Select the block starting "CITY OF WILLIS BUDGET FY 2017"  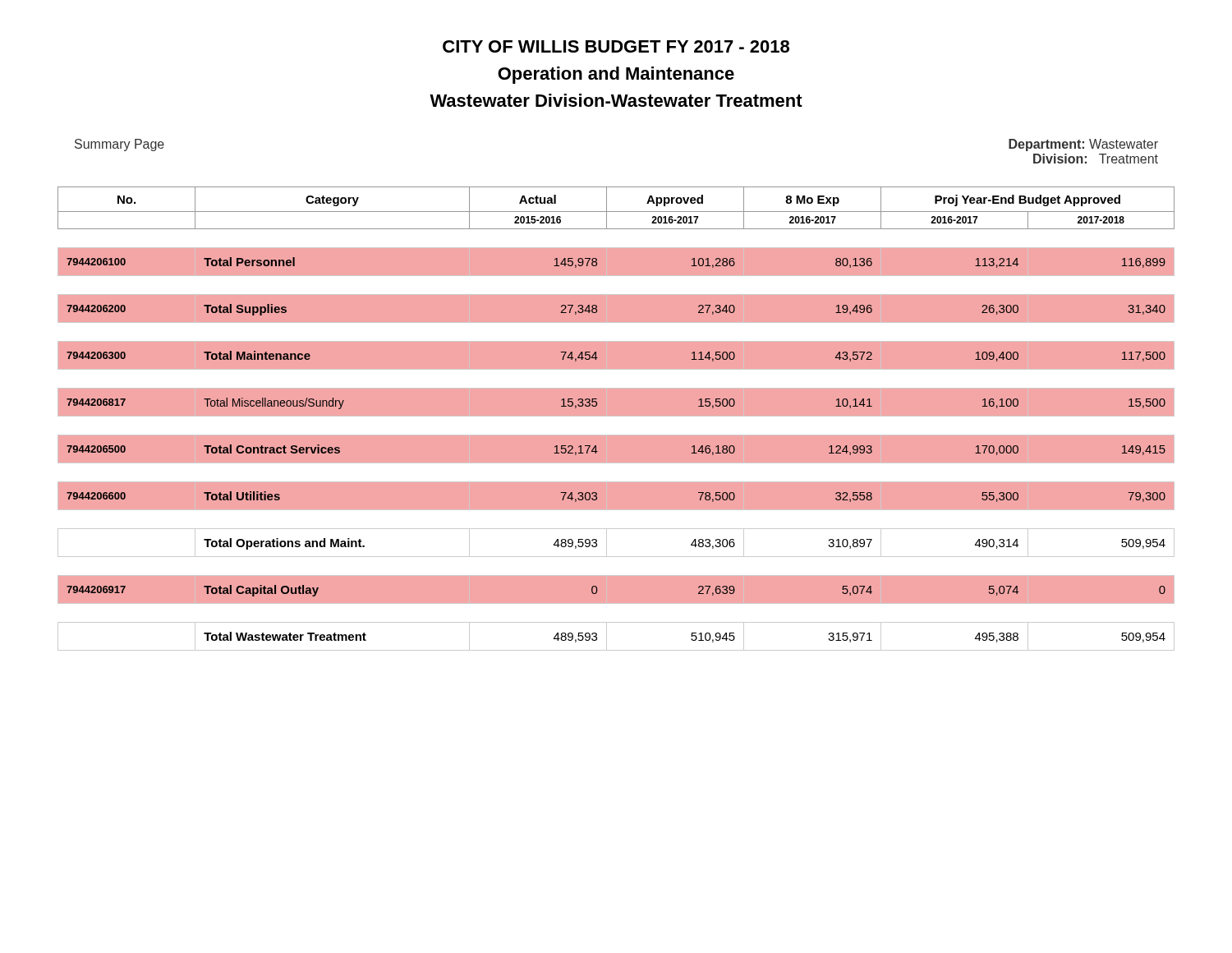pyautogui.click(x=616, y=74)
